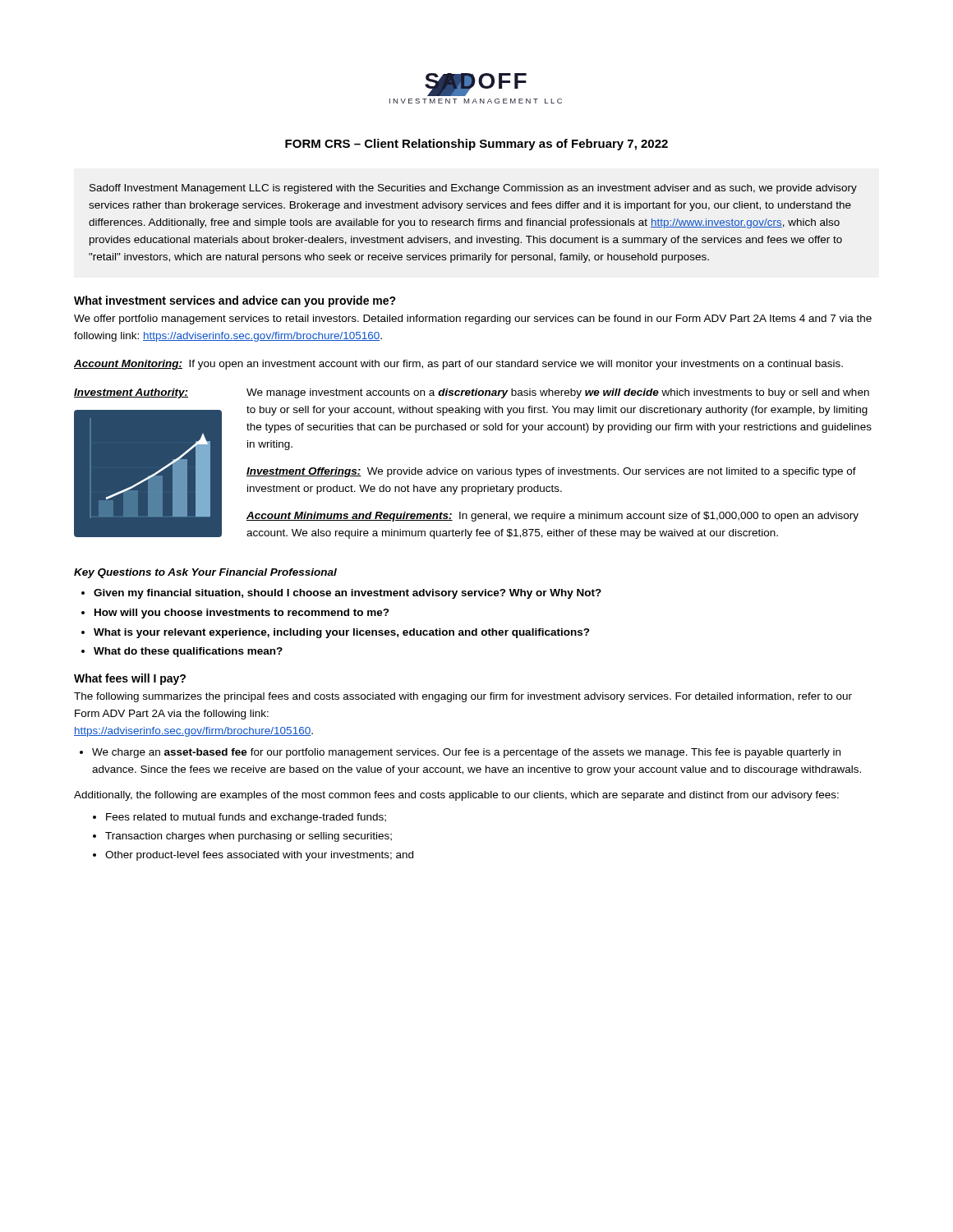Viewport: 953px width, 1232px height.
Task: Locate the block starting "What is your relevant experience, including your"
Action: point(342,632)
